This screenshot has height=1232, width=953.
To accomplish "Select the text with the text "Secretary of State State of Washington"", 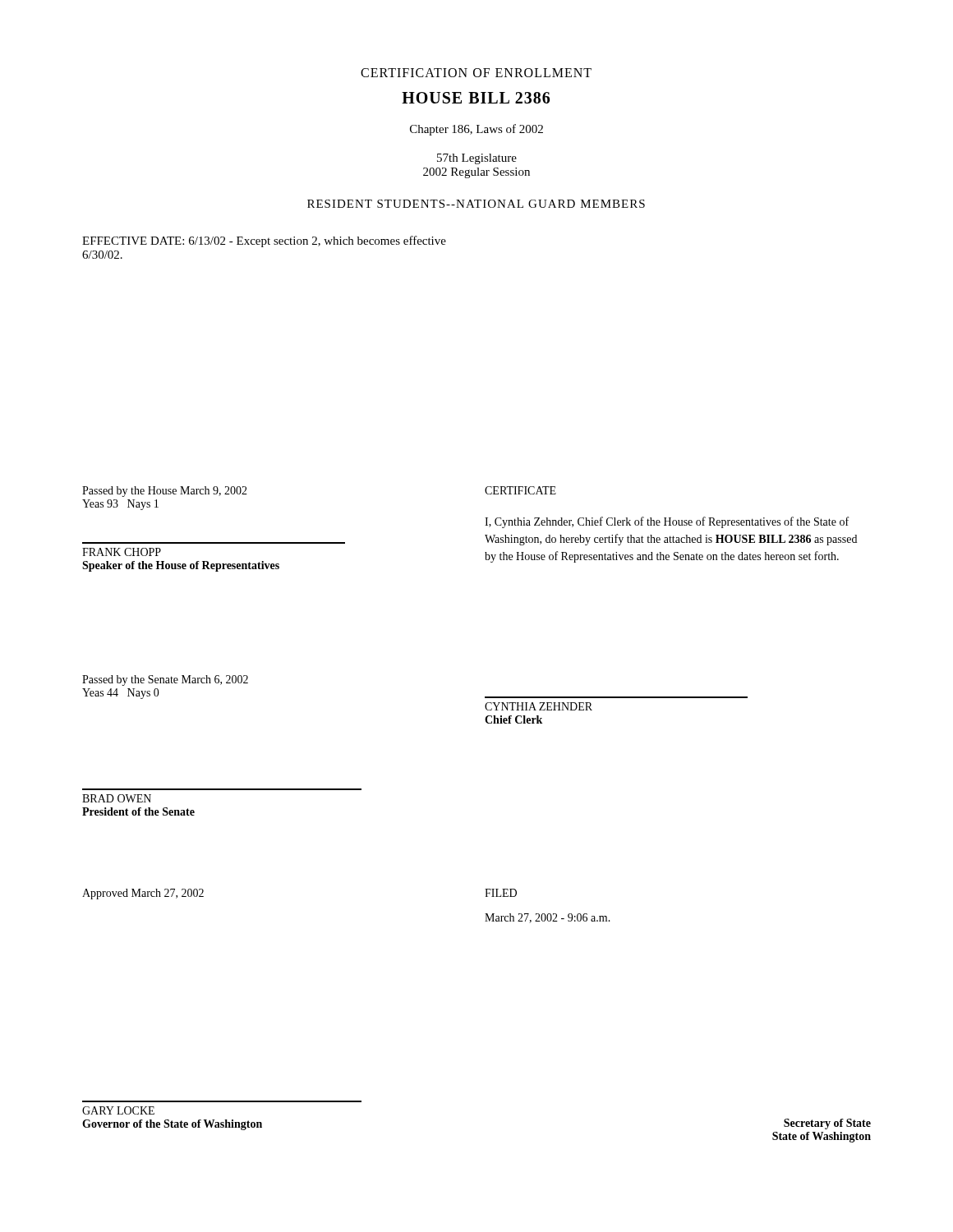I will pyautogui.click(x=821, y=1130).
